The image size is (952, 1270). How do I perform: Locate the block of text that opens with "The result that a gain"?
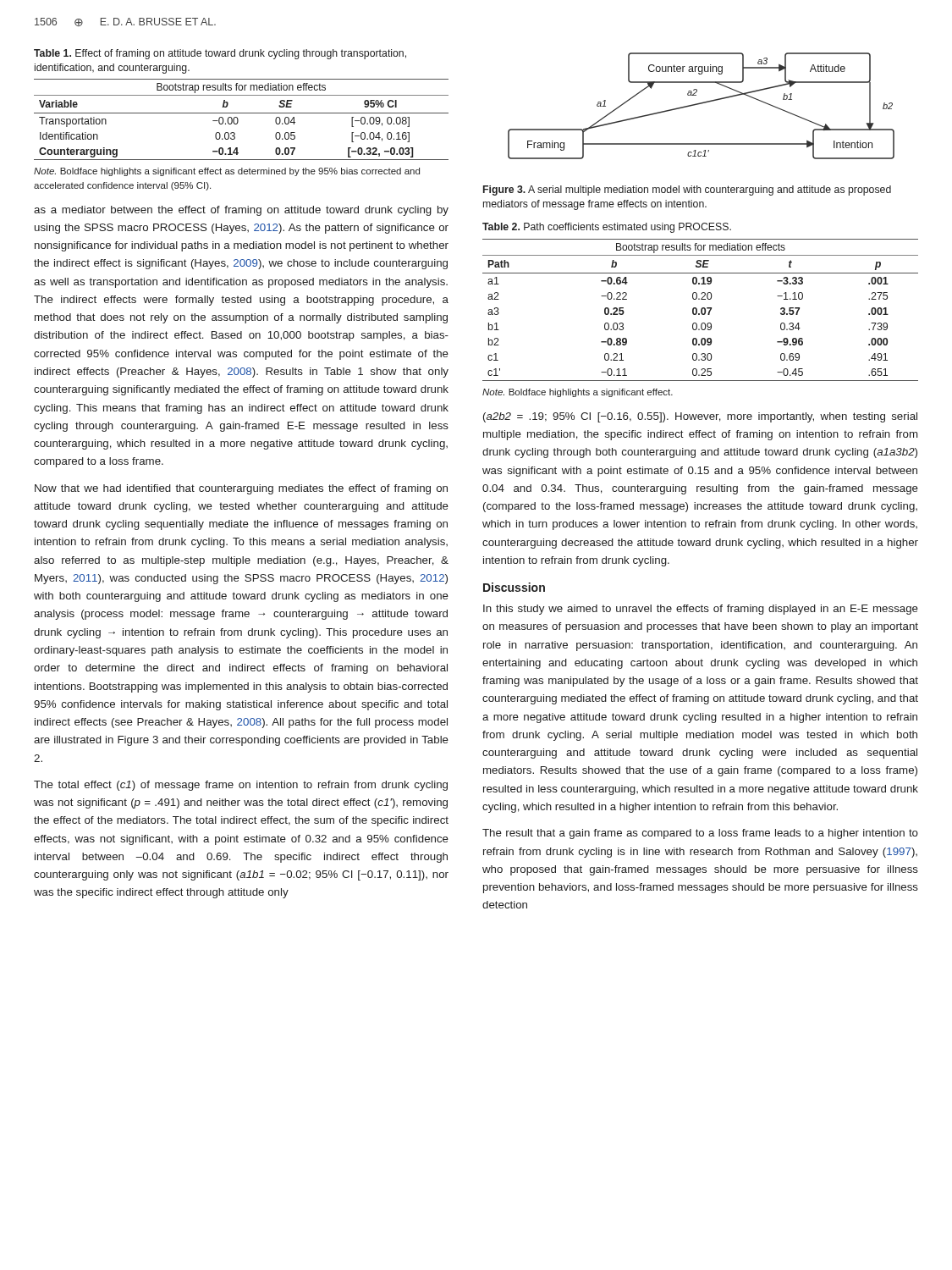click(x=700, y=869)
